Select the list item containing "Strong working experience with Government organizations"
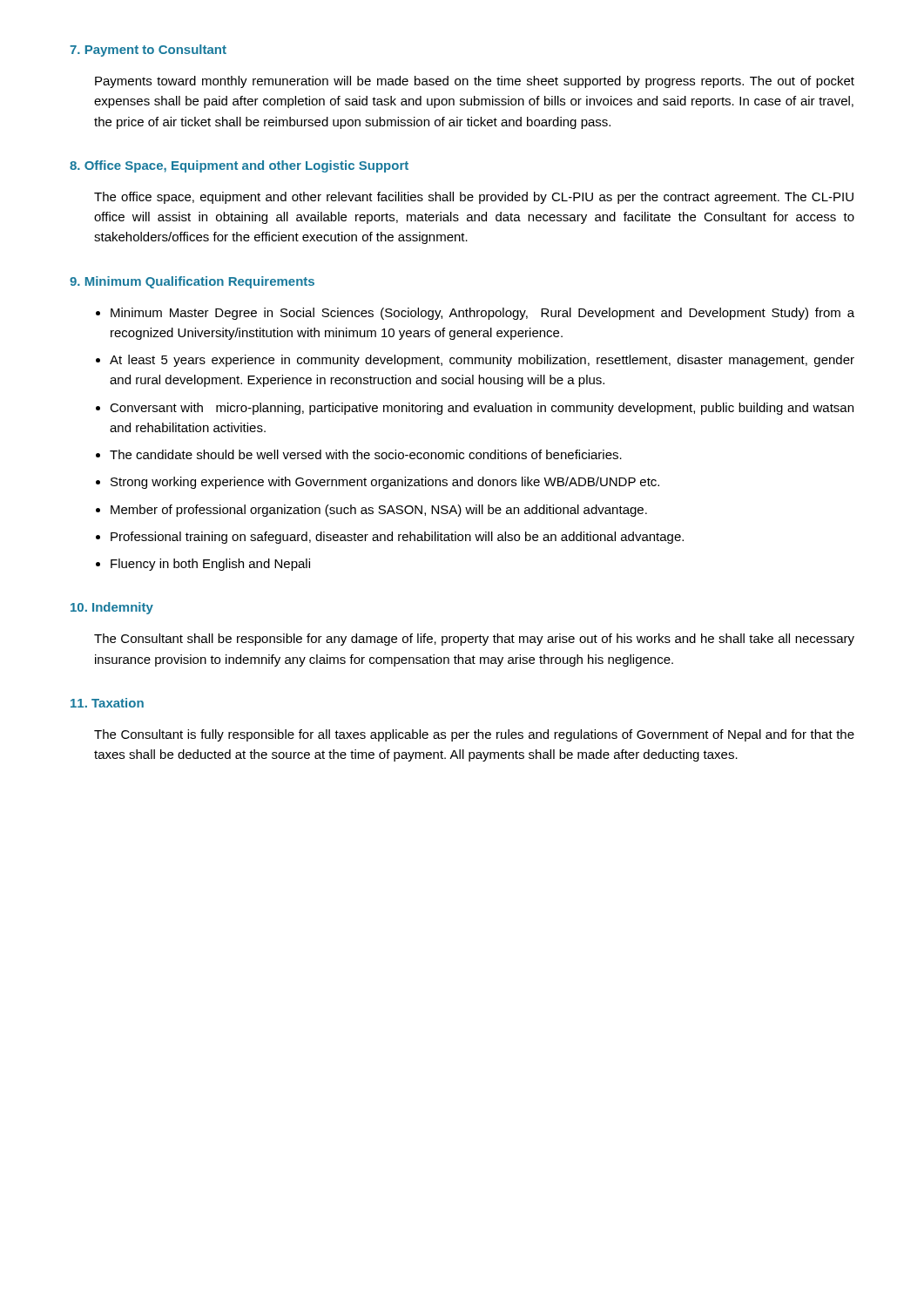The height and width of the screenshot is (1307, 924). [x=385, y=482]
